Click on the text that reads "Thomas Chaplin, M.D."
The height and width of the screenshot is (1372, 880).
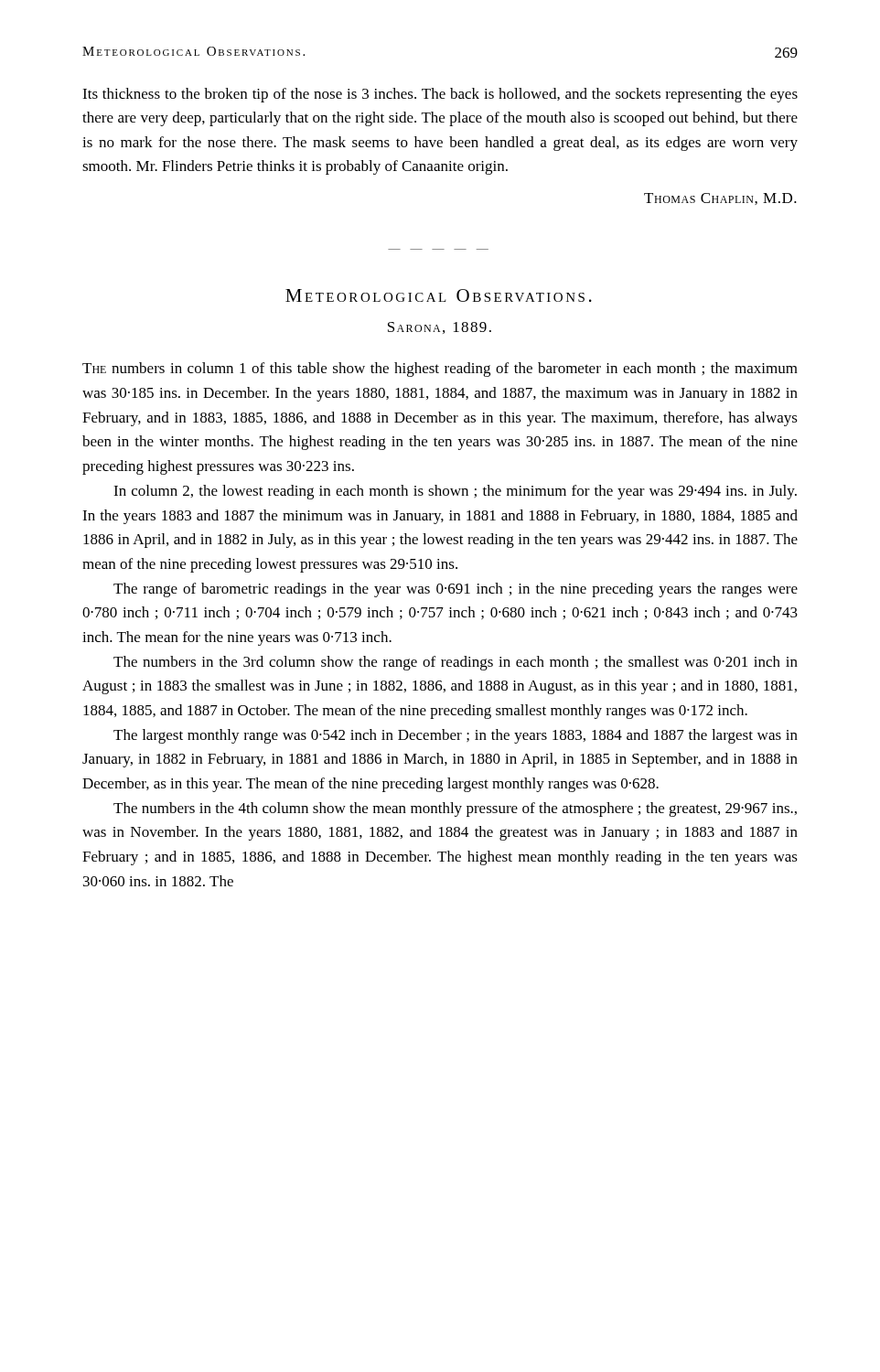pyautogui.click(x=721, y=198)
